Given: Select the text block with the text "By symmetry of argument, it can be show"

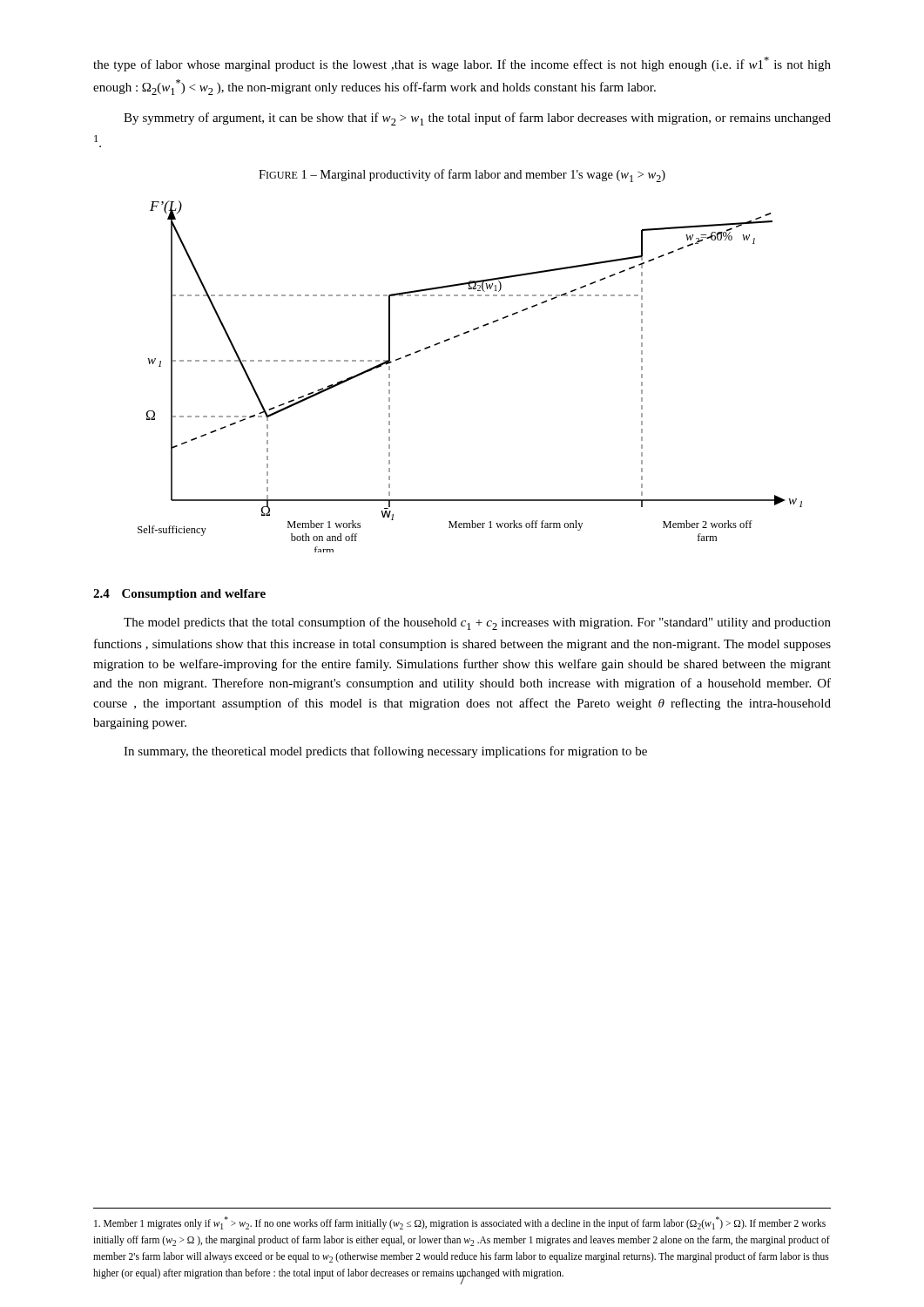Looking at the screenshot, I should [x=462, y=130].
